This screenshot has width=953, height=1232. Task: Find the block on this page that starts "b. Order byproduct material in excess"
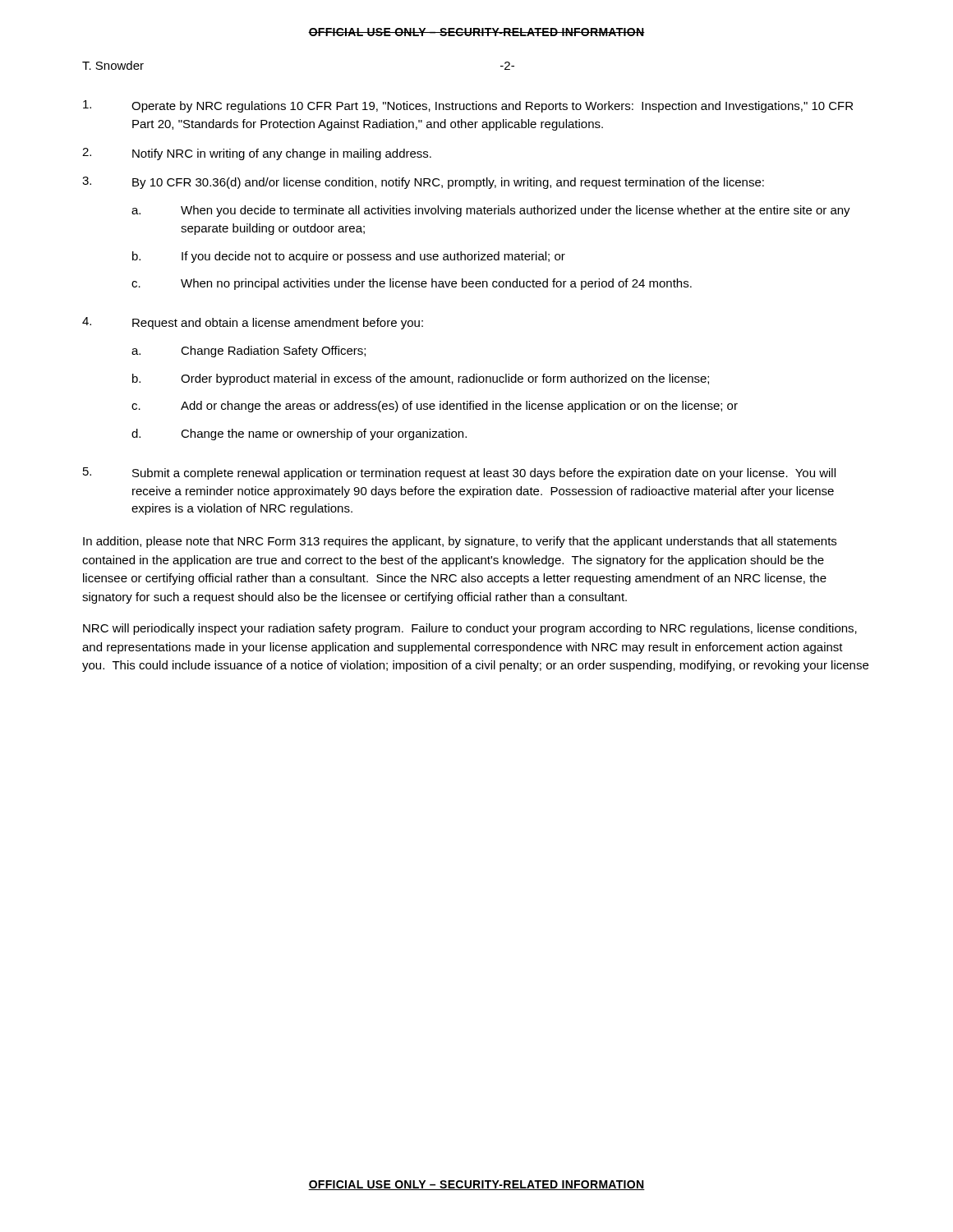click(501, 378)
